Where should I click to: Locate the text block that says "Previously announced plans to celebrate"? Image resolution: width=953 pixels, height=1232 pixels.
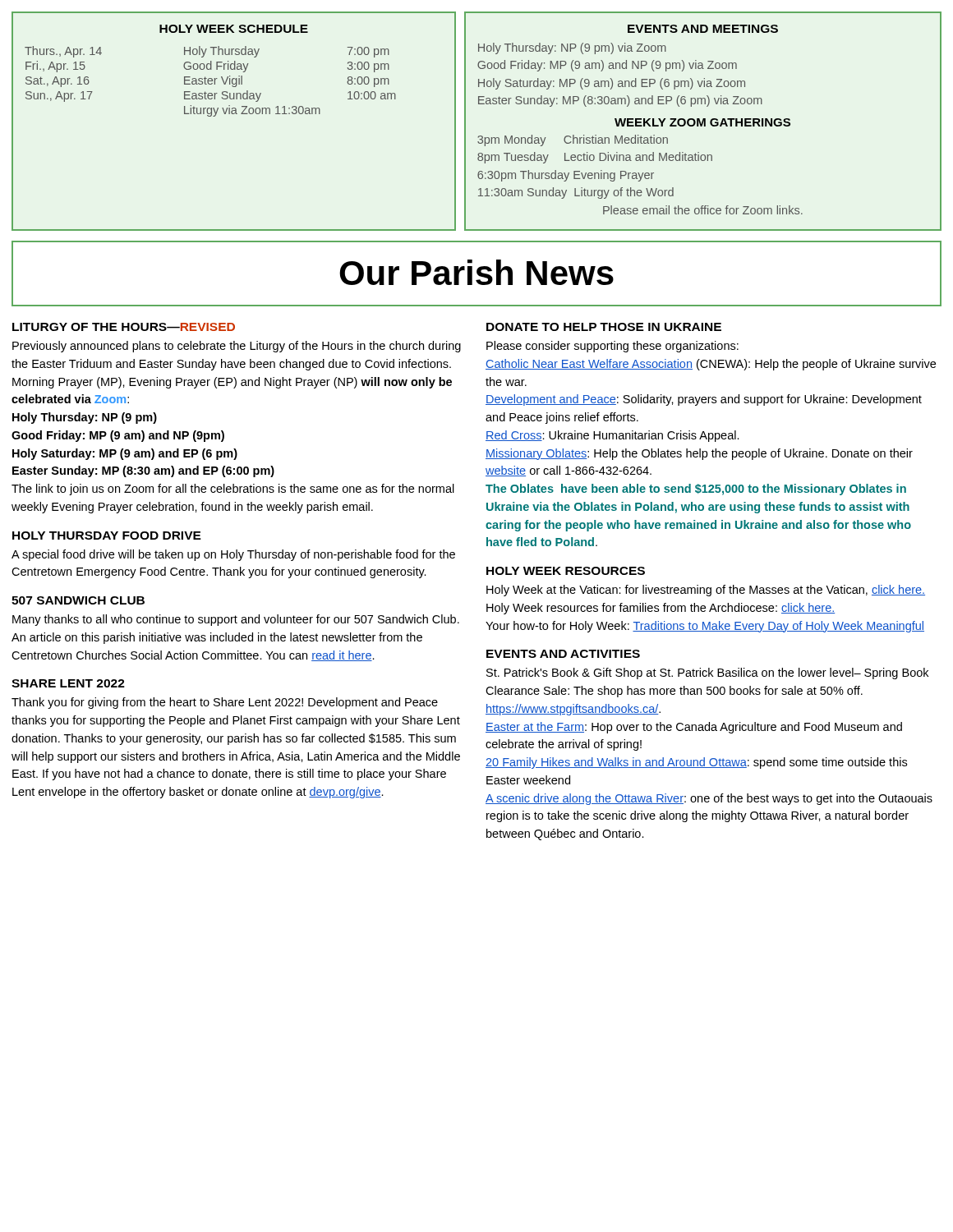pos(237,347)
